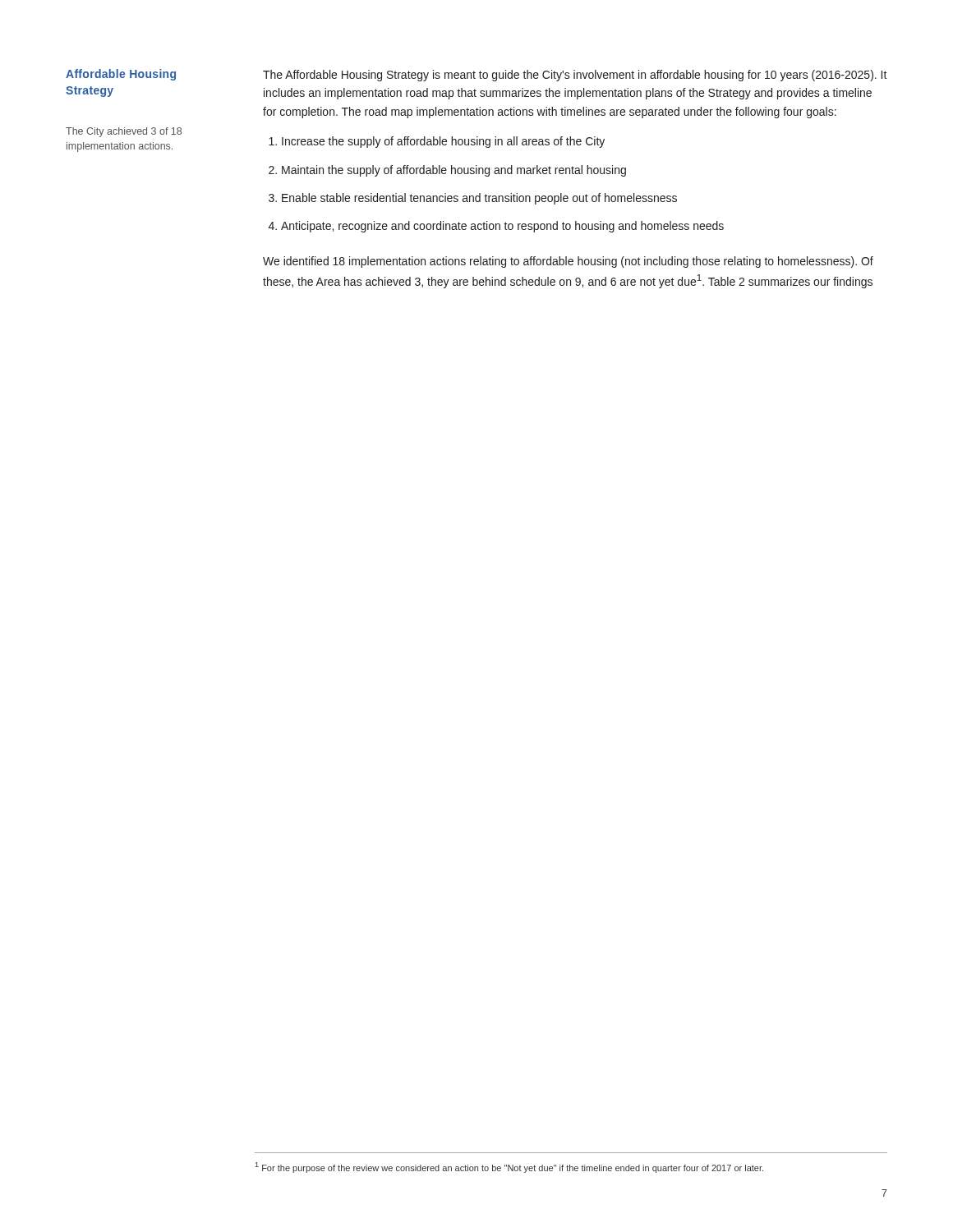953x1232 pixels.
Task: Locate the element starting "Enable stable residential tenancies and transition people"
Action: (x=575, y=198)
